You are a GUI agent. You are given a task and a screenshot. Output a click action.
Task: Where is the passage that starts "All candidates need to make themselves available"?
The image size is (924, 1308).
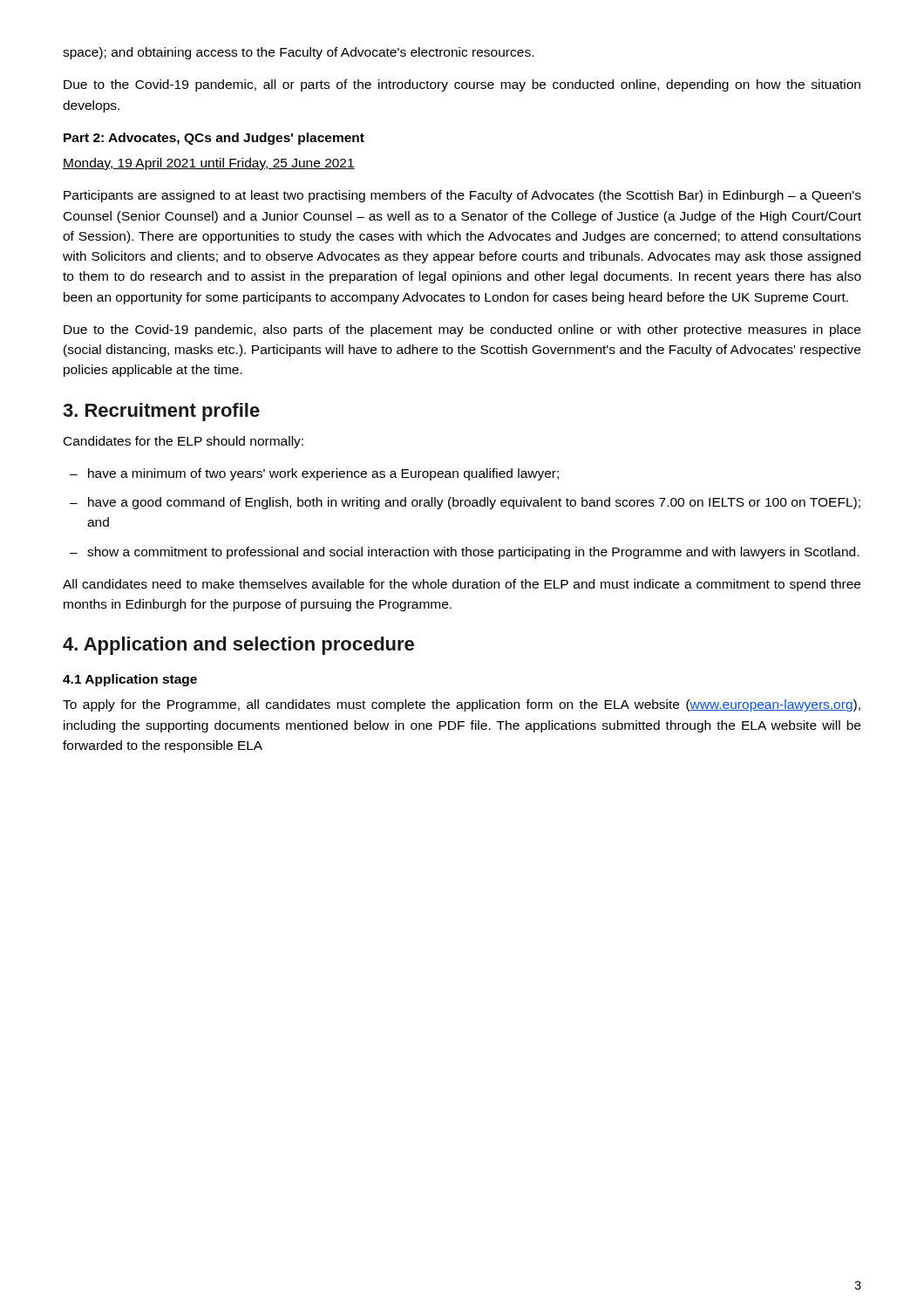click(462, 594)
